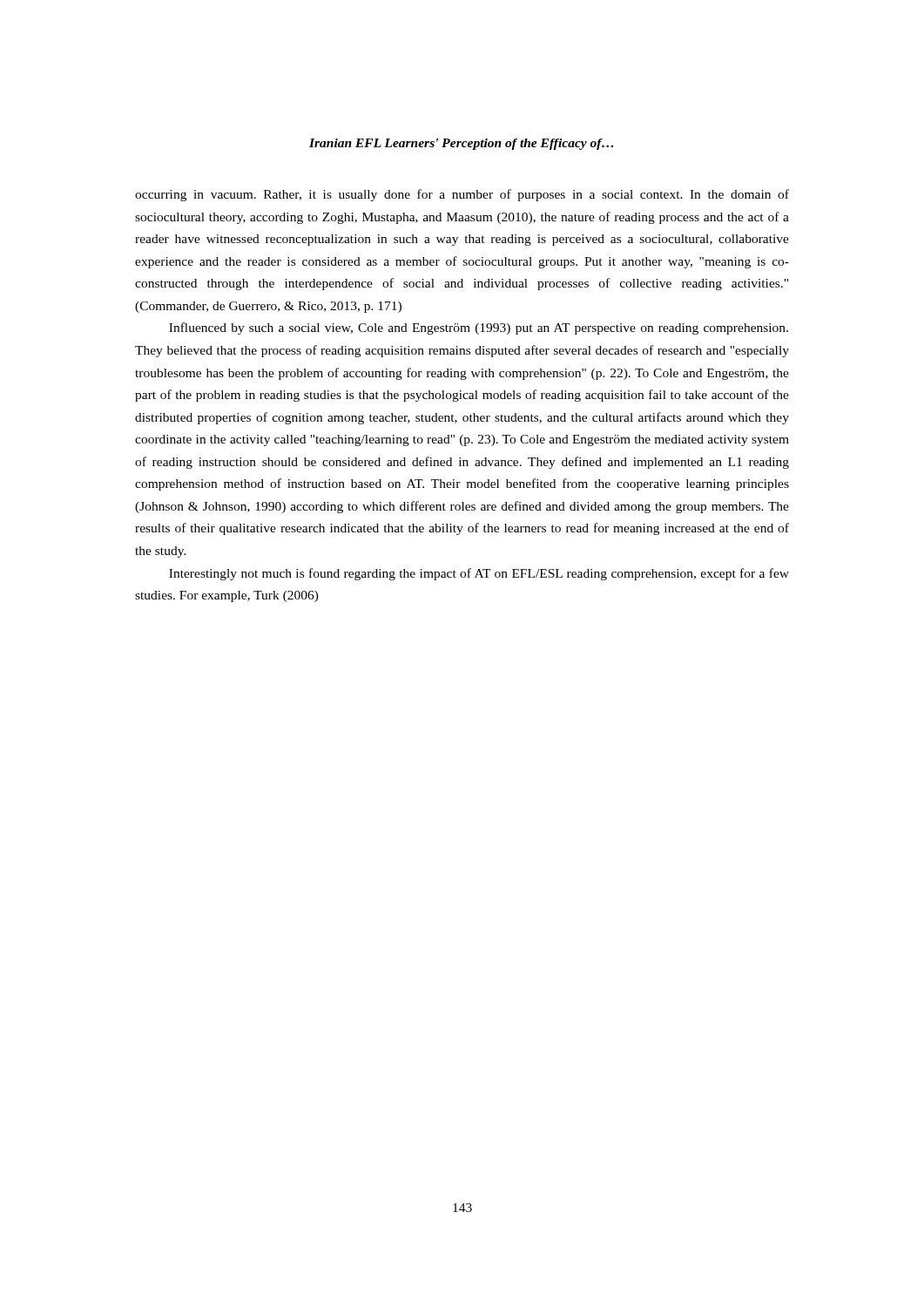924x1307 pixels.
Task: Locate the text block starting "Interestingly not much is found regarding the"
Action: (462, 584)
